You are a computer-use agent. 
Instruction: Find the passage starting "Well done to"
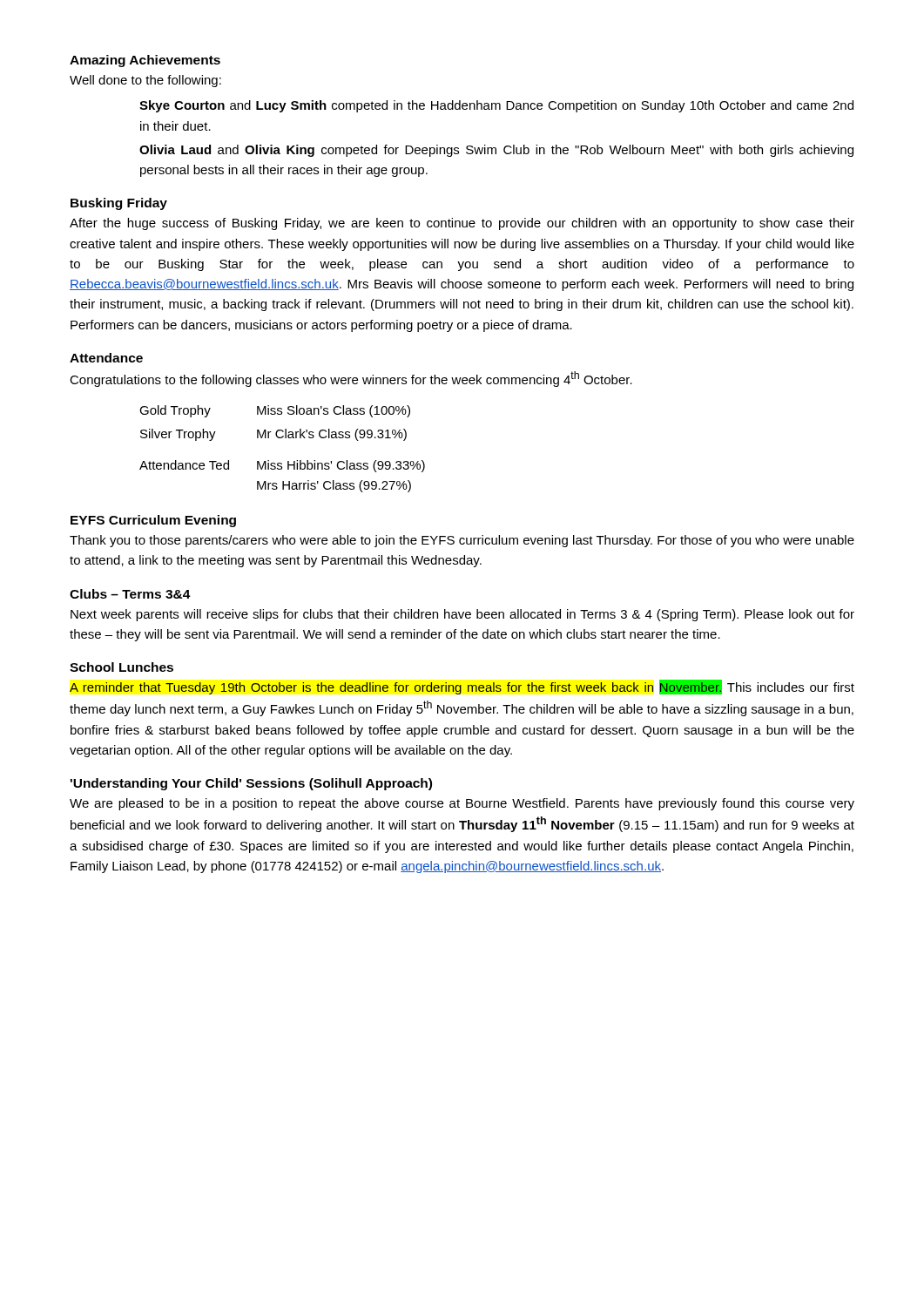click(146, 80)
